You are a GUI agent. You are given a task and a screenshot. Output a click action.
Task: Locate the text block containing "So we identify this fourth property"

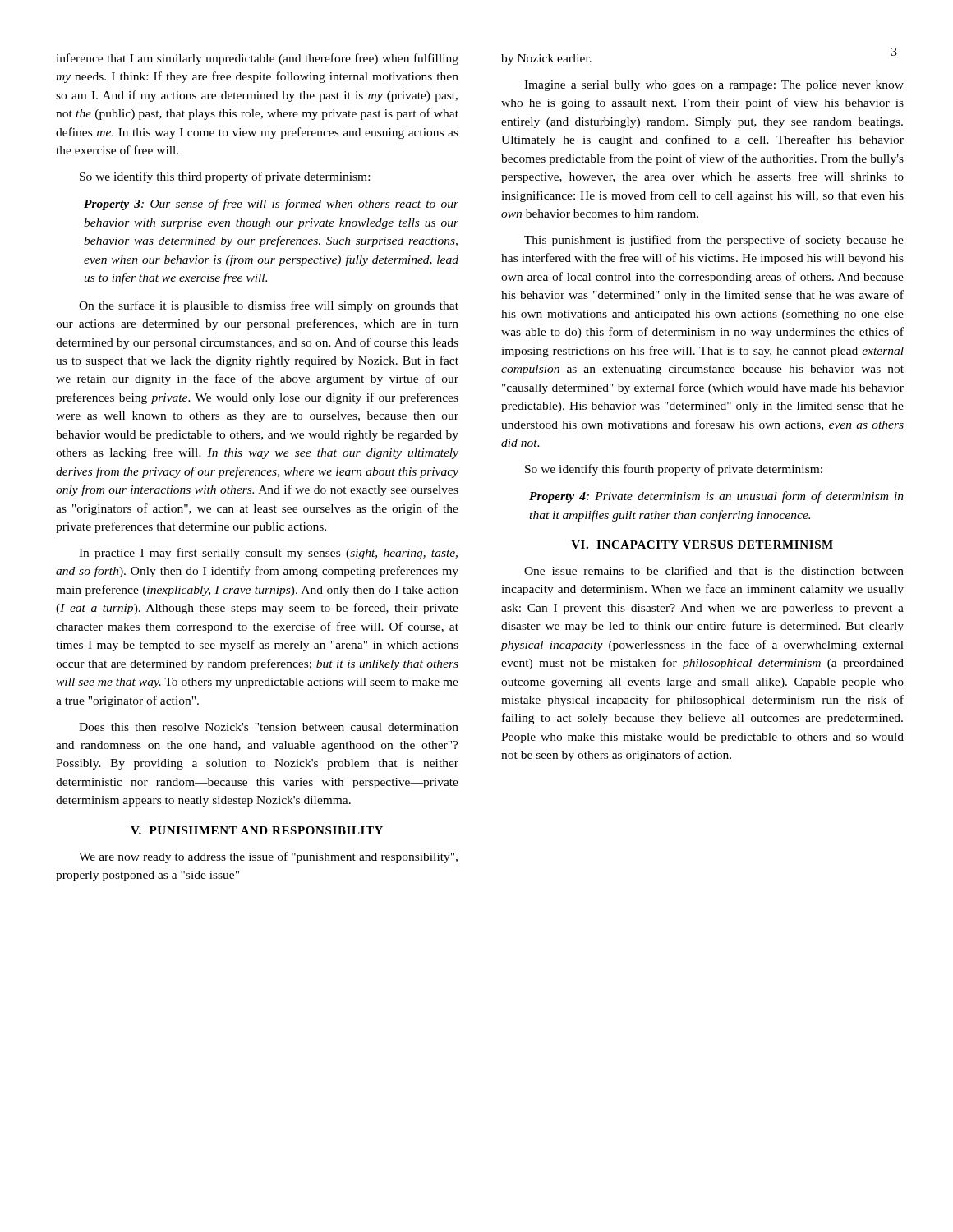pyautogui.click(x=702, y=469)
